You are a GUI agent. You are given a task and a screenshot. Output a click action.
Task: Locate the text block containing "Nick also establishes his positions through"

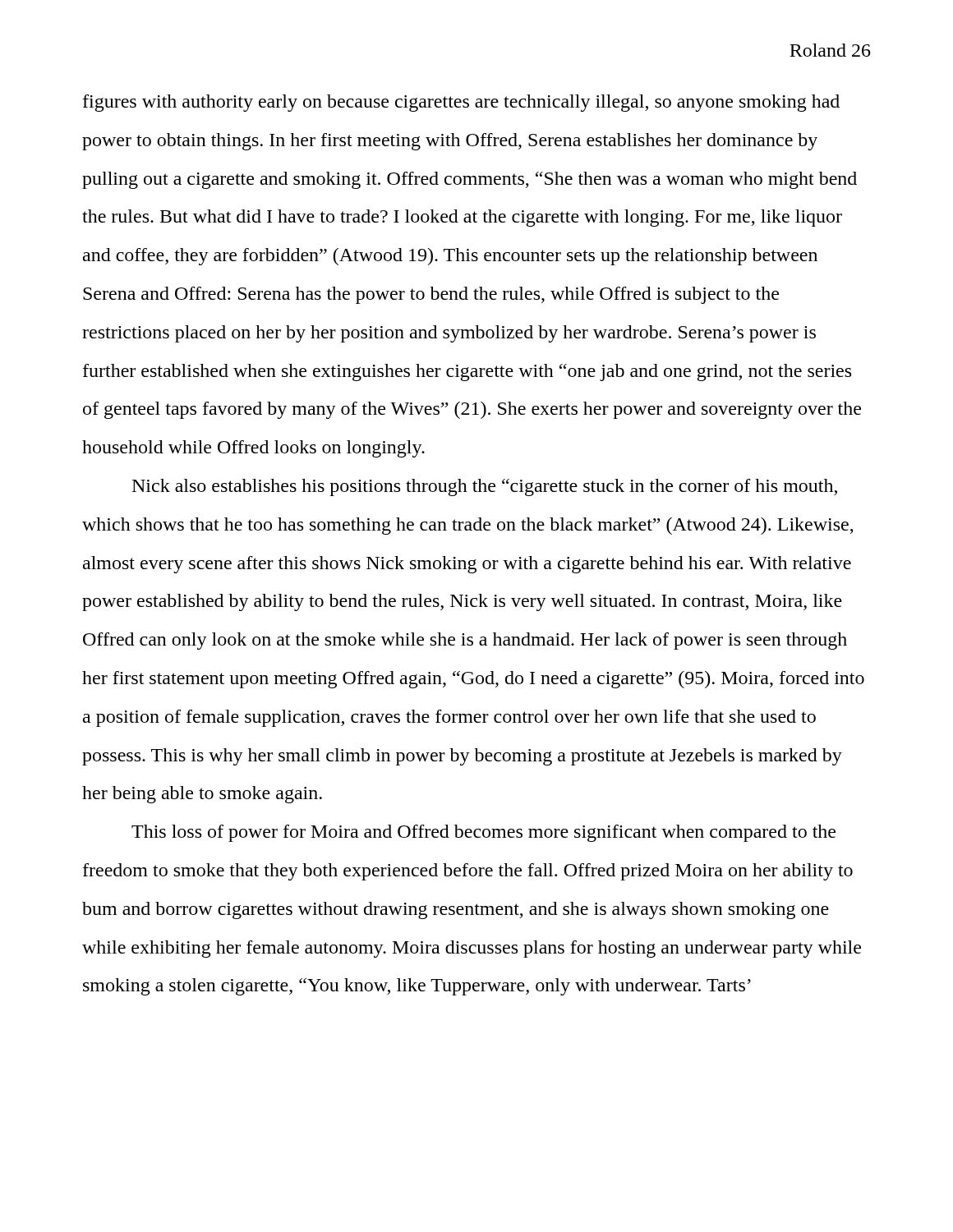473,639
